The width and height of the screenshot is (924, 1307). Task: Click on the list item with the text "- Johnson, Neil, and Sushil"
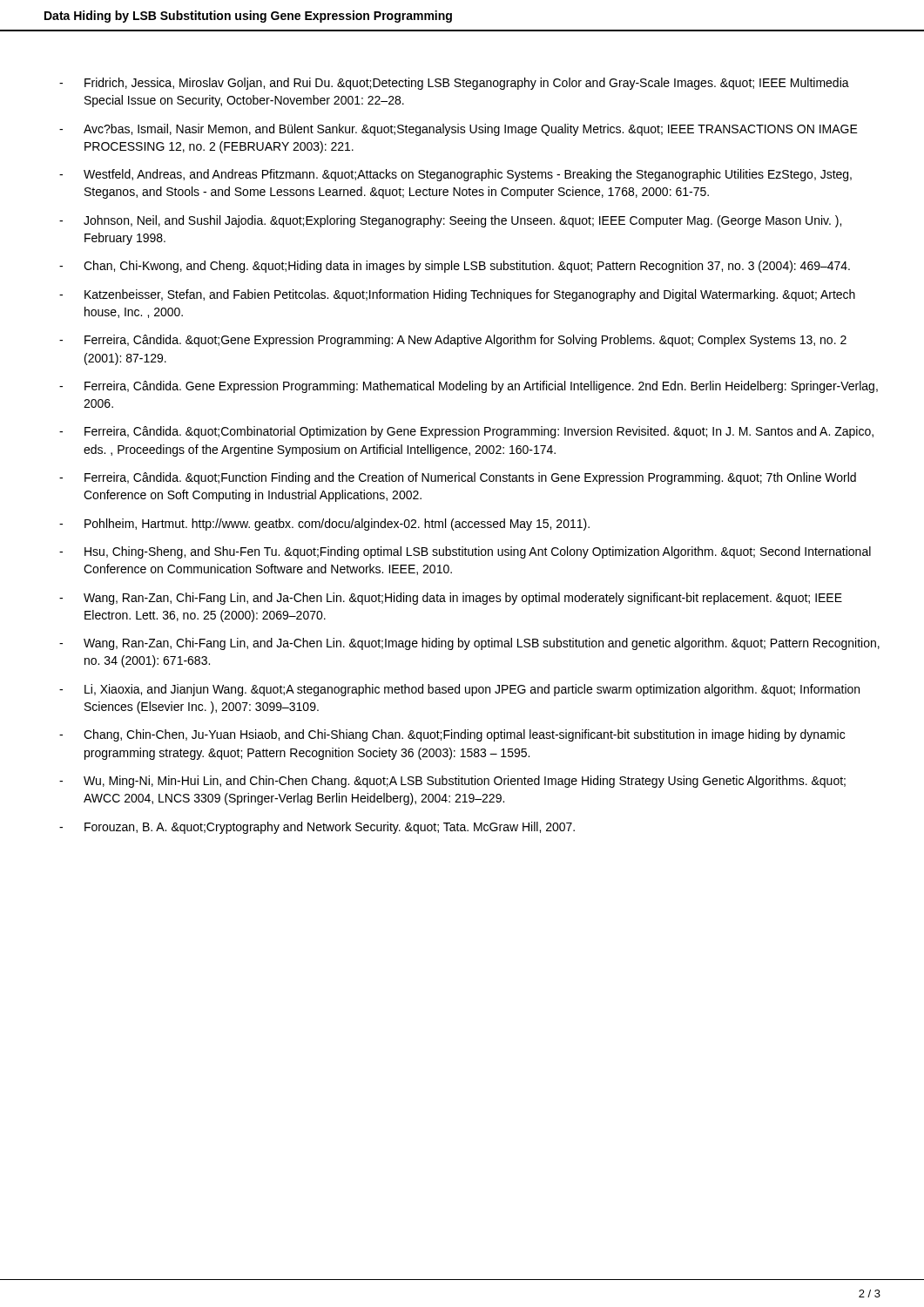click(462, 229)
